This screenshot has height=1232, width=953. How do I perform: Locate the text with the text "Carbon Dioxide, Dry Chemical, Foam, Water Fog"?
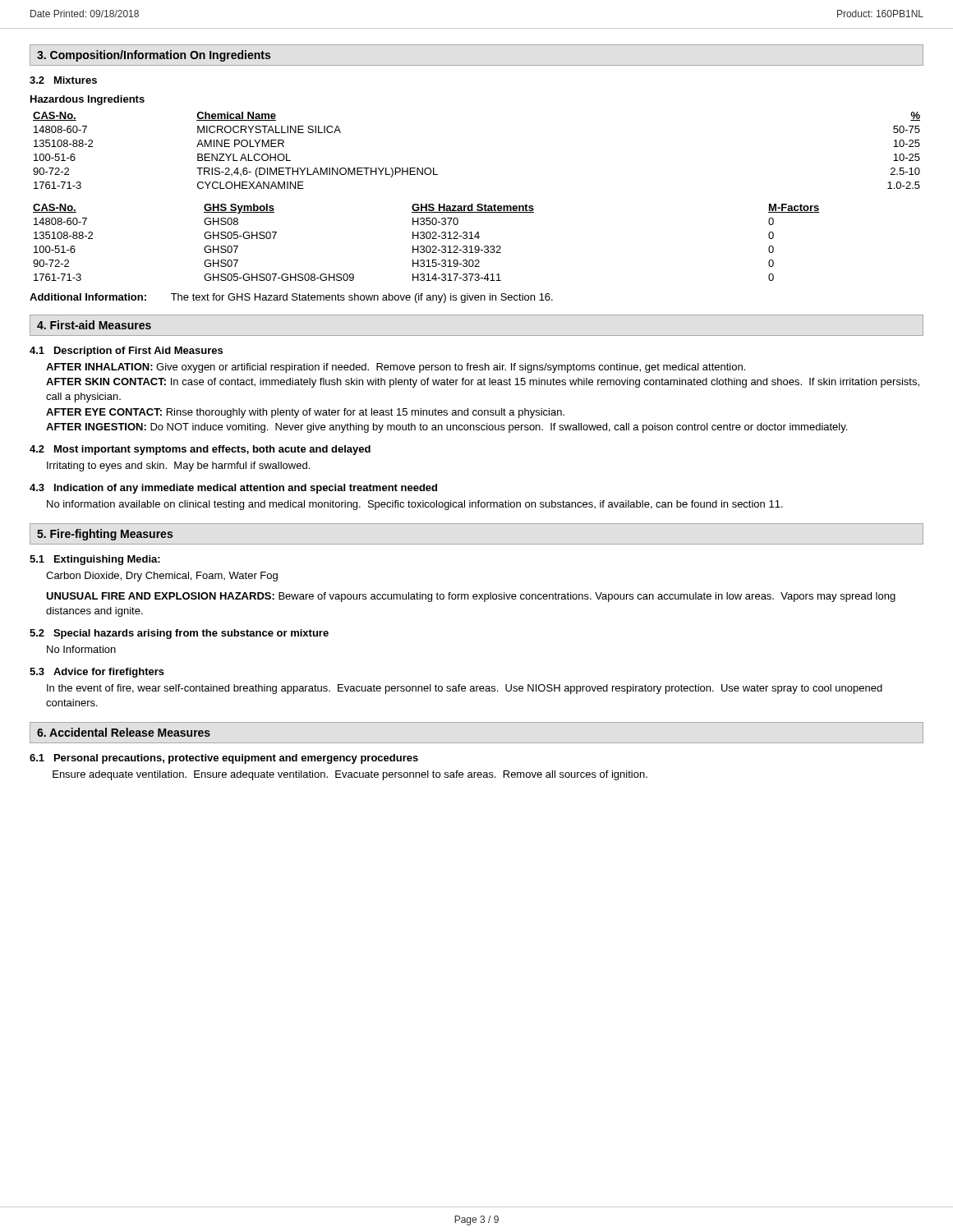pyautogui.click(x=162, y=576)
